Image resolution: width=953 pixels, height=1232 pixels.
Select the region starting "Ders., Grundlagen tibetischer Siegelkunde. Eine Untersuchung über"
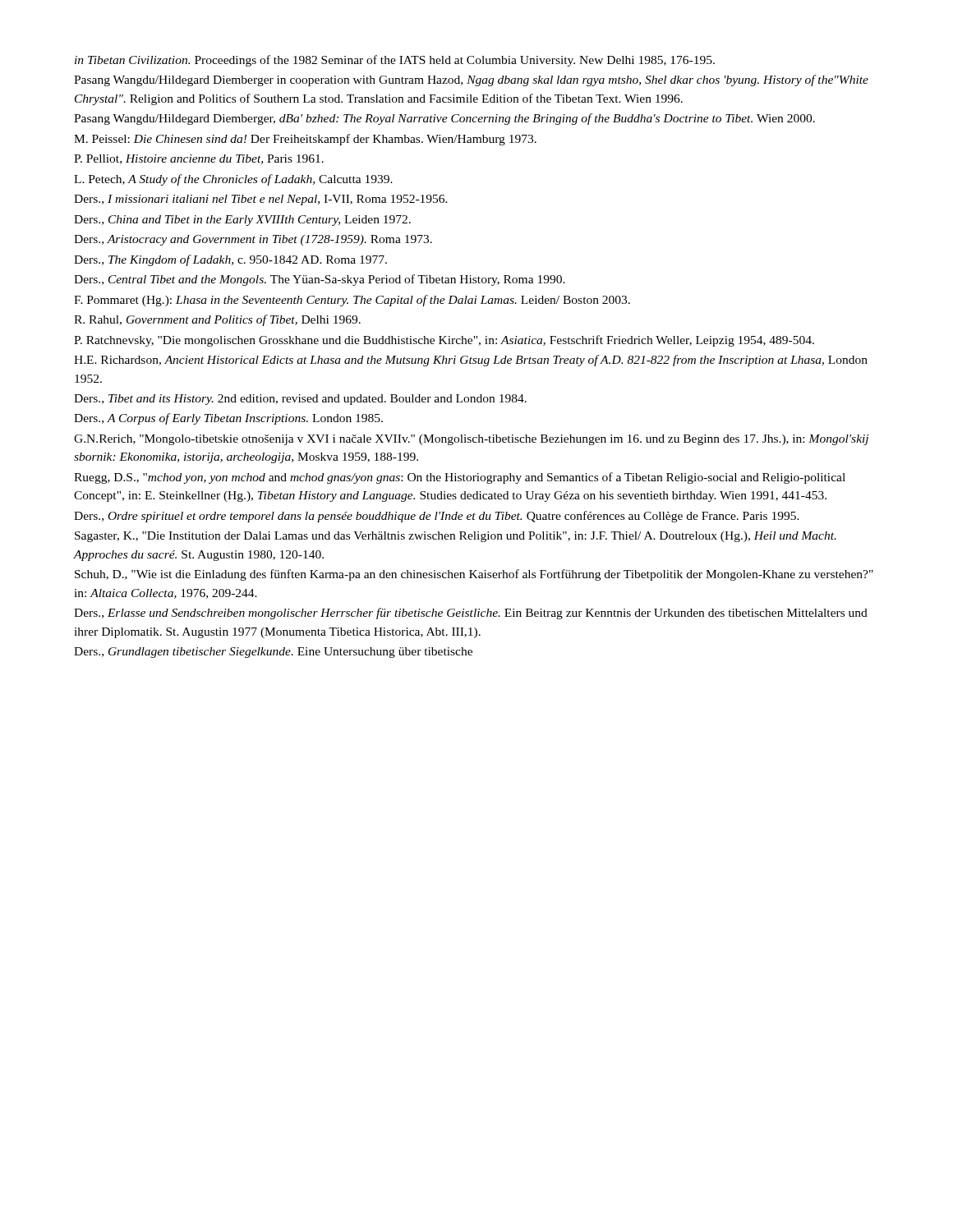[476, 652]
